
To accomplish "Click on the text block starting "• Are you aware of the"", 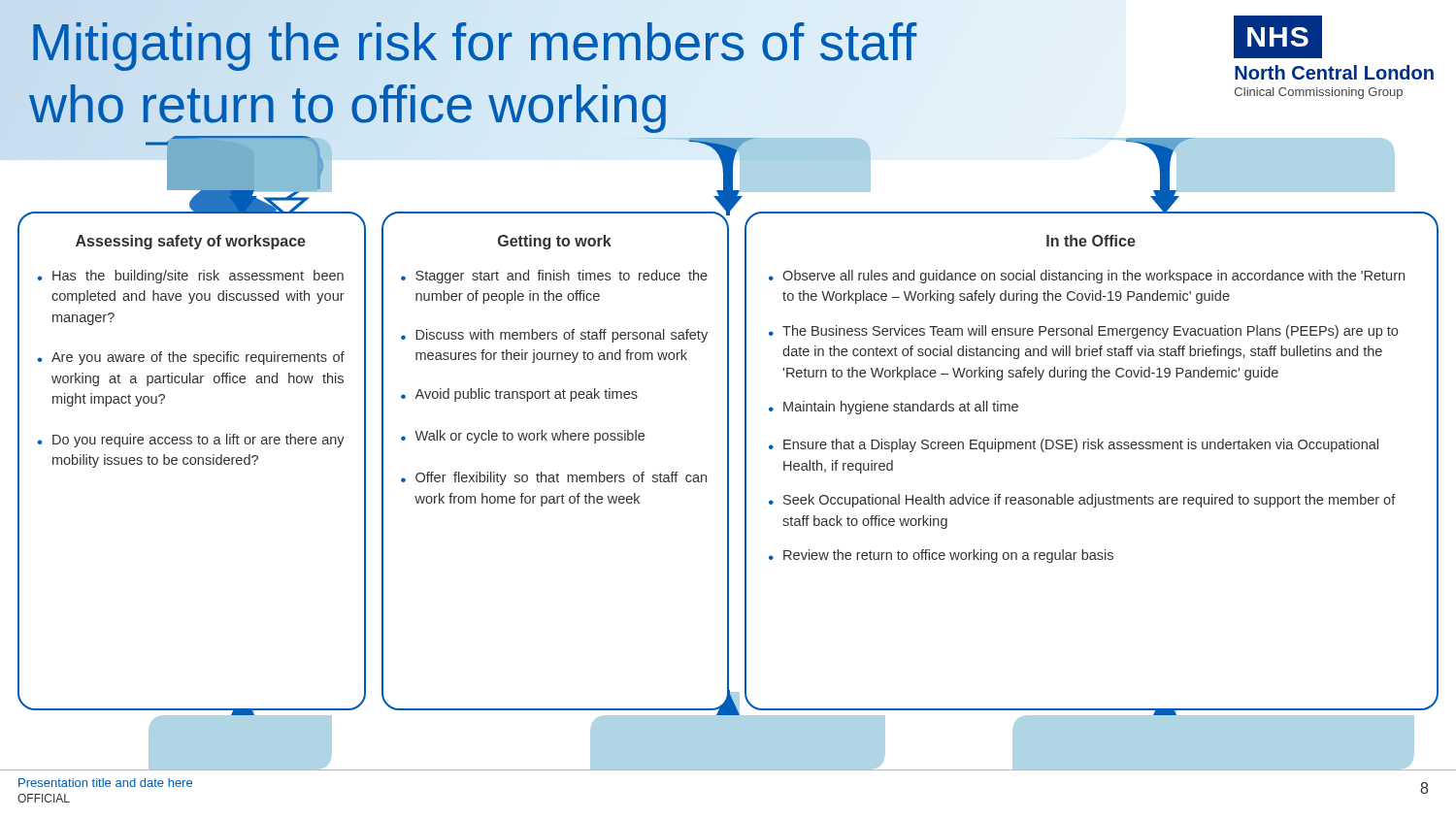I will pyautogui.click(x=191, y=379).
